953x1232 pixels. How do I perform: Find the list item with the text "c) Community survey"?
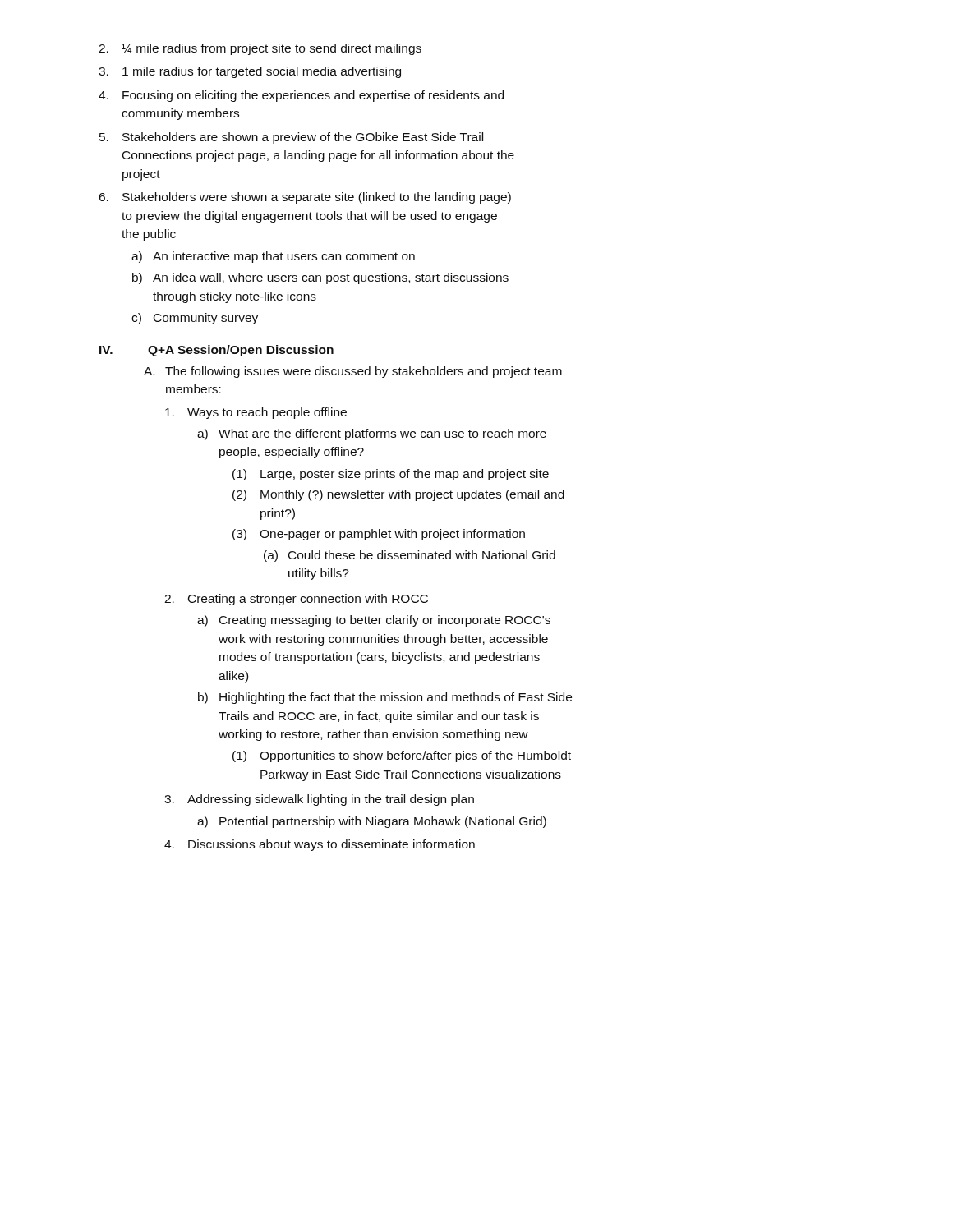click(x=195, y=318)
